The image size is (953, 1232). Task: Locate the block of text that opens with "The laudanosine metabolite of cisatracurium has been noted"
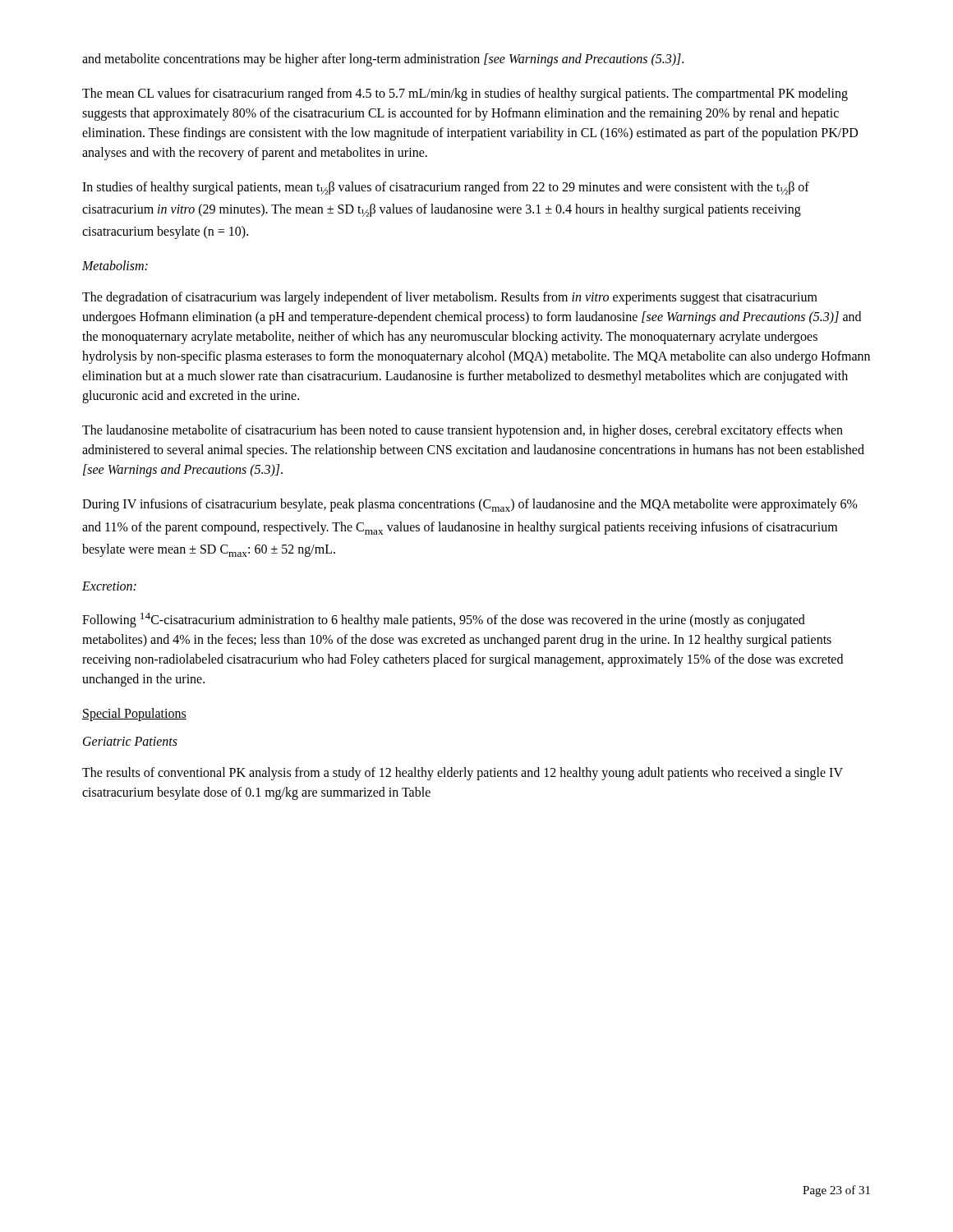(473, 450)
